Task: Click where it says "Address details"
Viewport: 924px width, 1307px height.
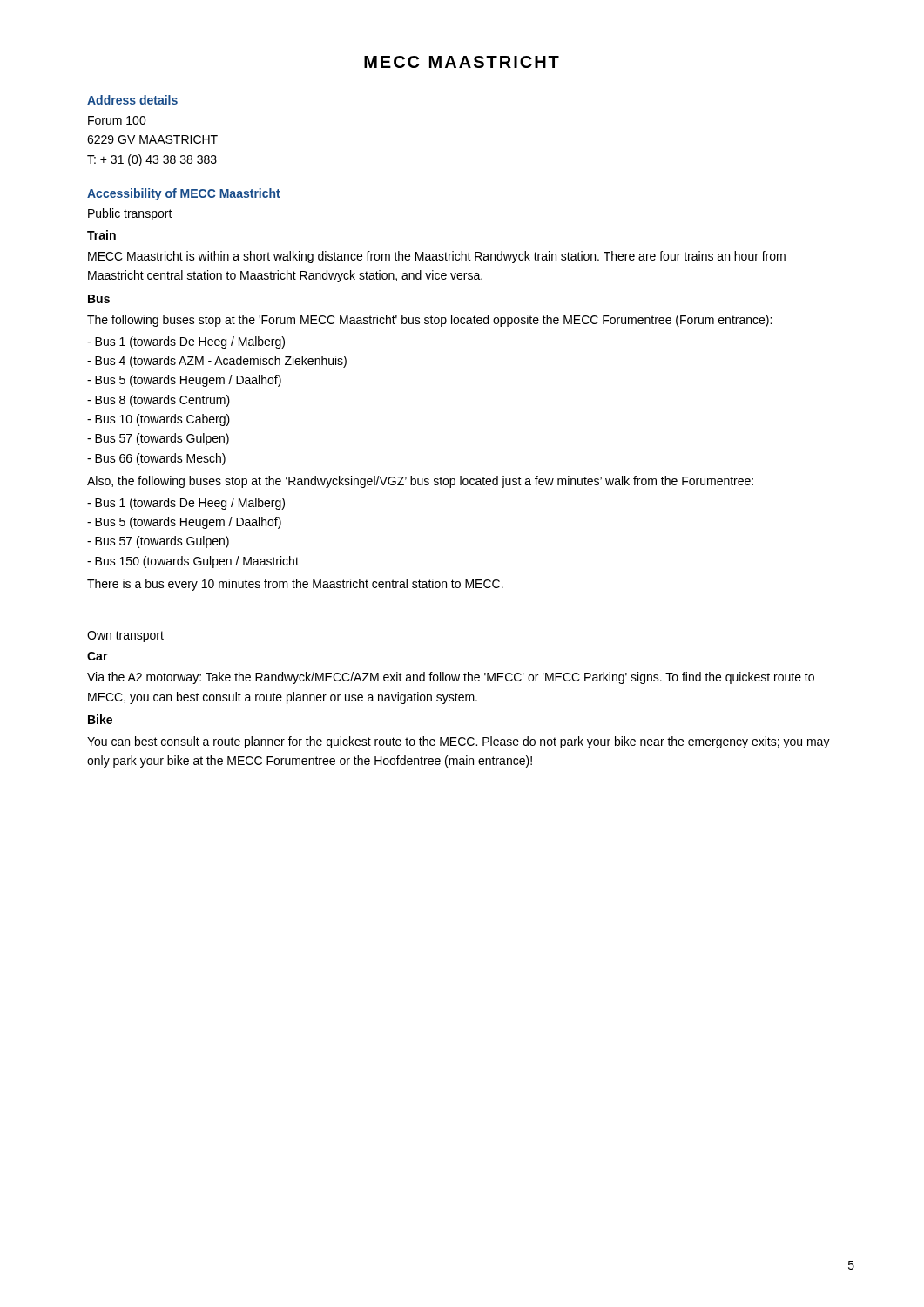Action: coord(133,100)
